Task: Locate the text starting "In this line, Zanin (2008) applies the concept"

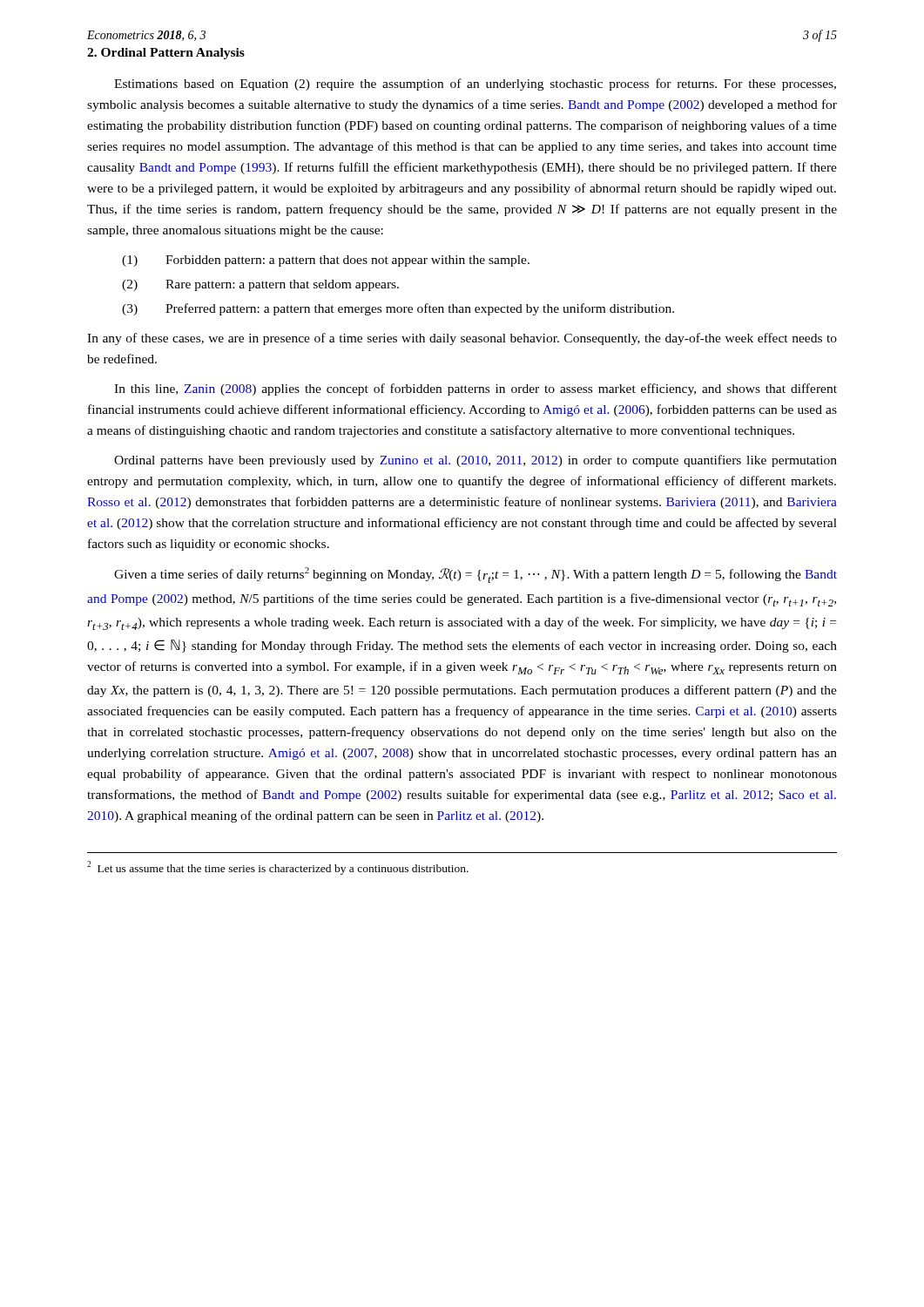Action: 462,409
